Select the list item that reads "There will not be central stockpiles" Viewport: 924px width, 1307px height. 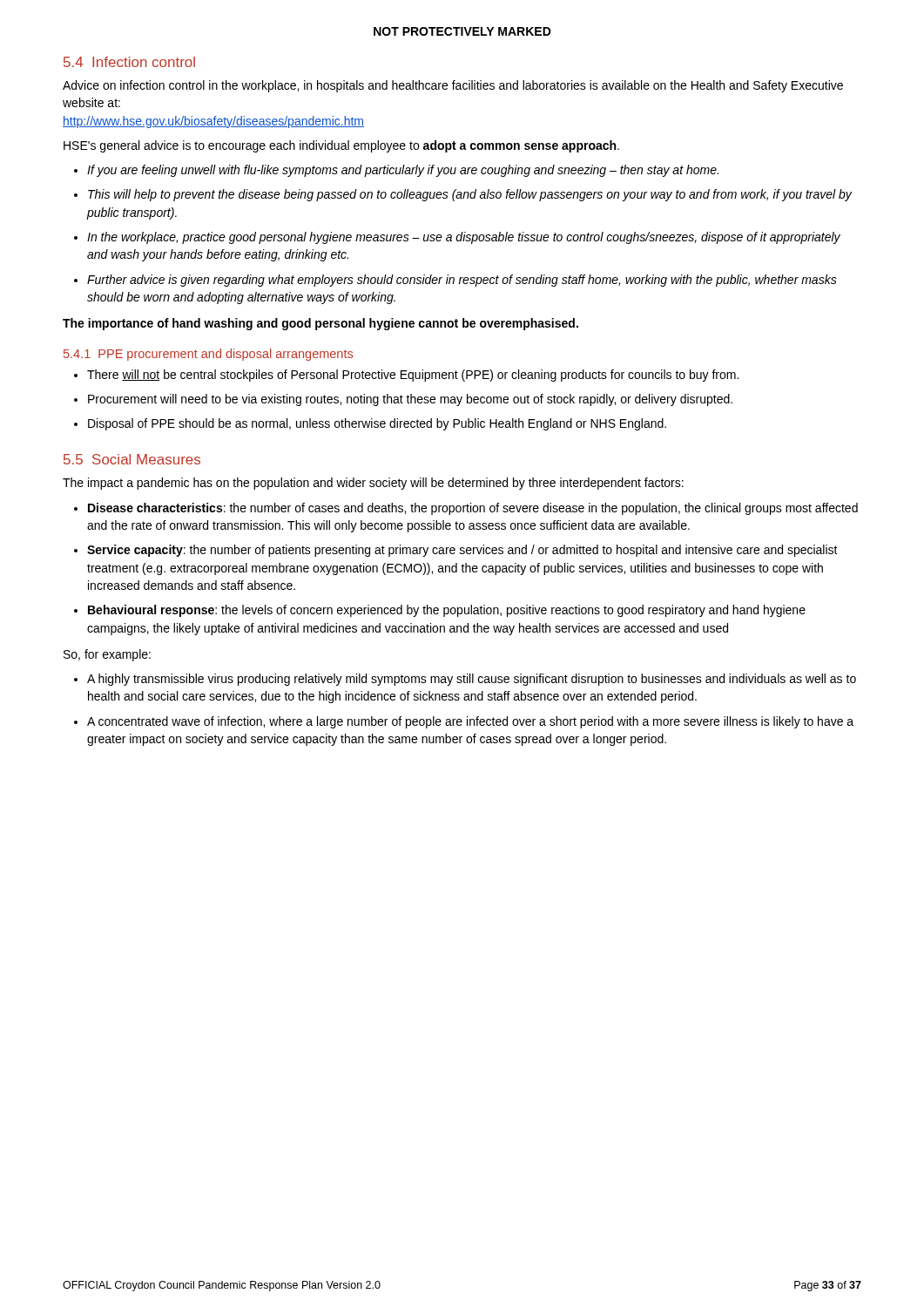click(x=462, y=374)
